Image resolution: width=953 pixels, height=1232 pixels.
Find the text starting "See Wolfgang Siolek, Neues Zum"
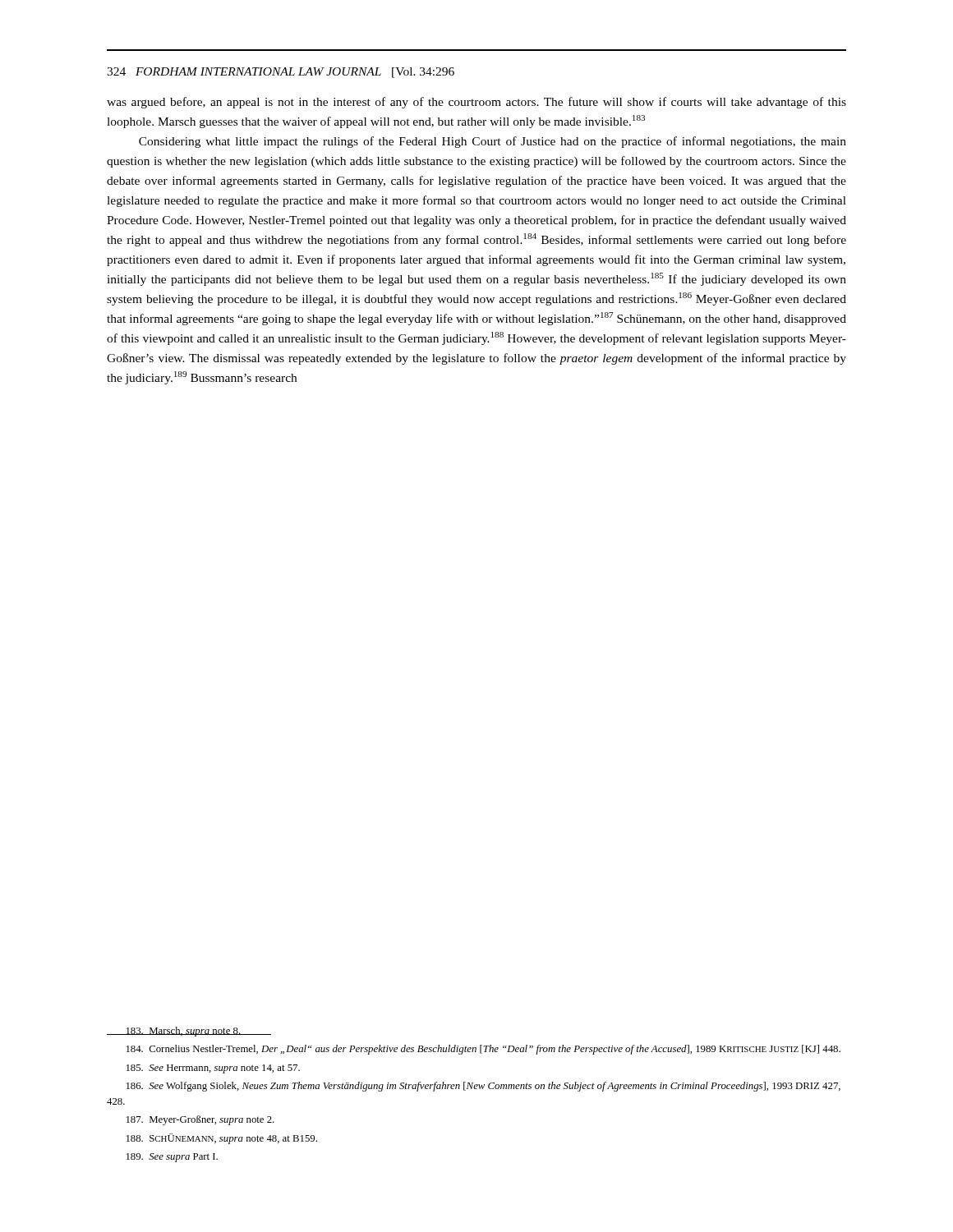pyautogui.click(x=474, y=1094)
